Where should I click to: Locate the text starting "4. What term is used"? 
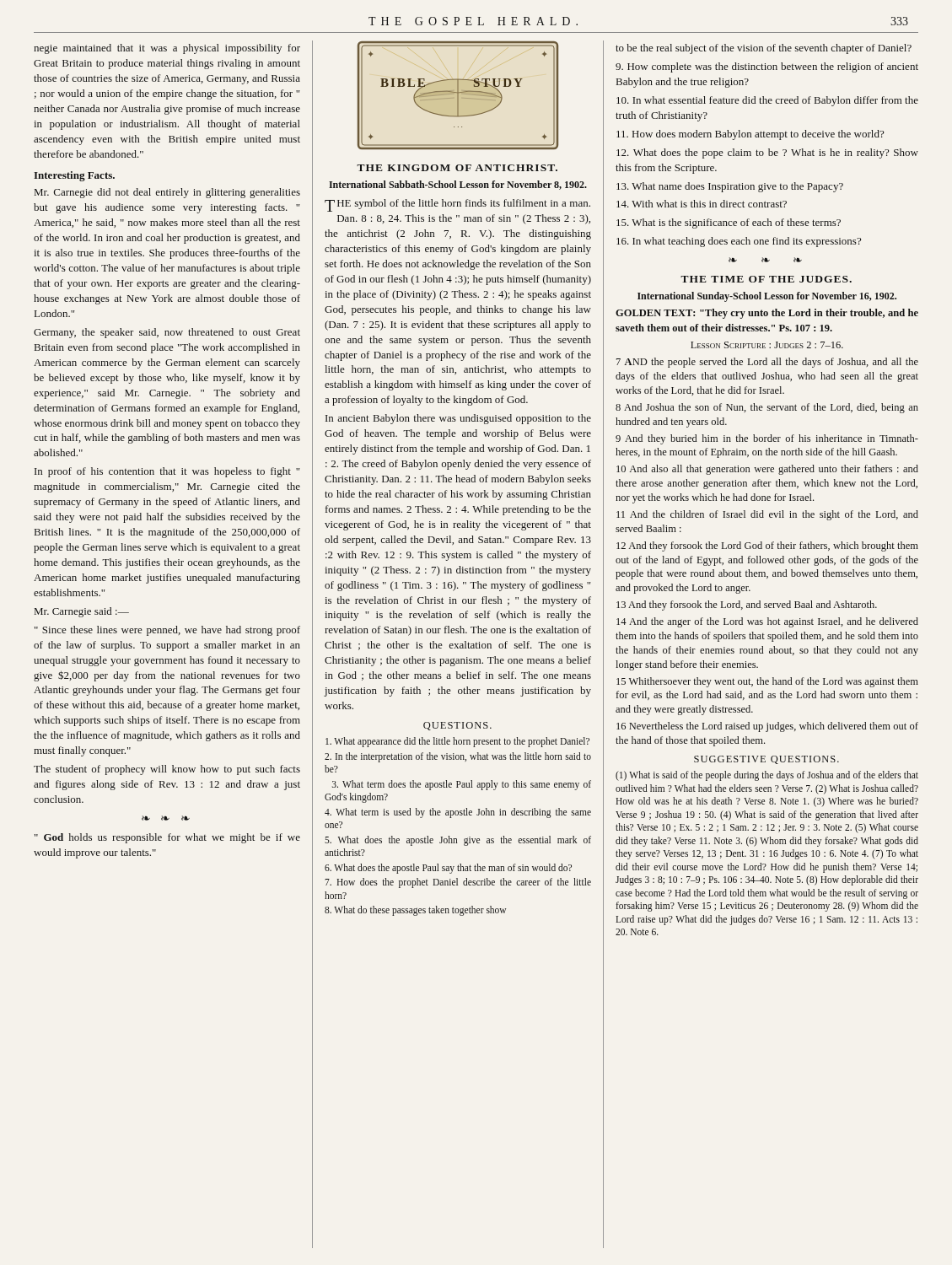458,819
